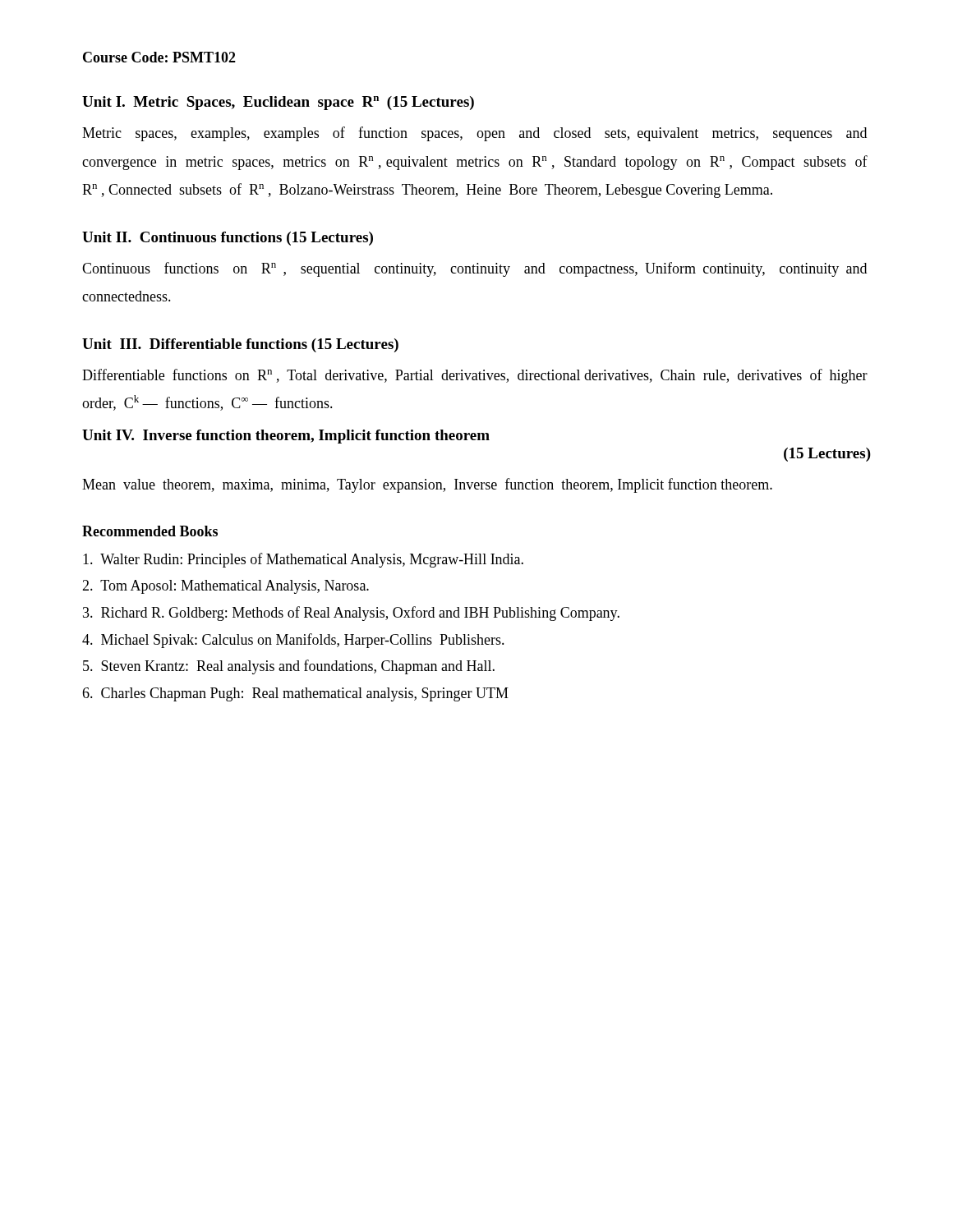This screenshot has width=953, height=1232.
Task: Click on the text starting "3. Richard R. Goldberg: Methods of"
Action: [x=476, y=613]
